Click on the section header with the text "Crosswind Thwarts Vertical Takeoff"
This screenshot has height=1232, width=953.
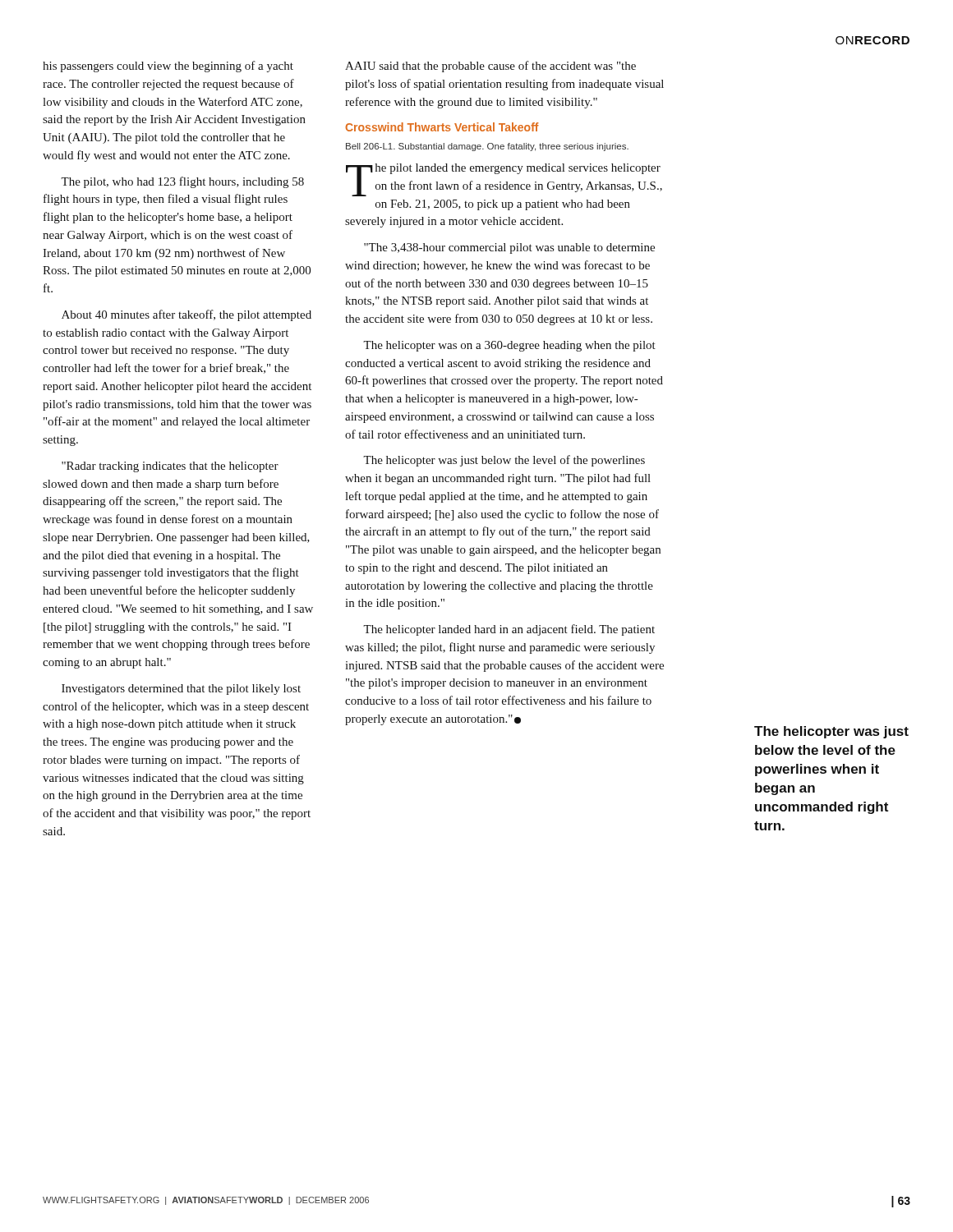click(442, 128)
